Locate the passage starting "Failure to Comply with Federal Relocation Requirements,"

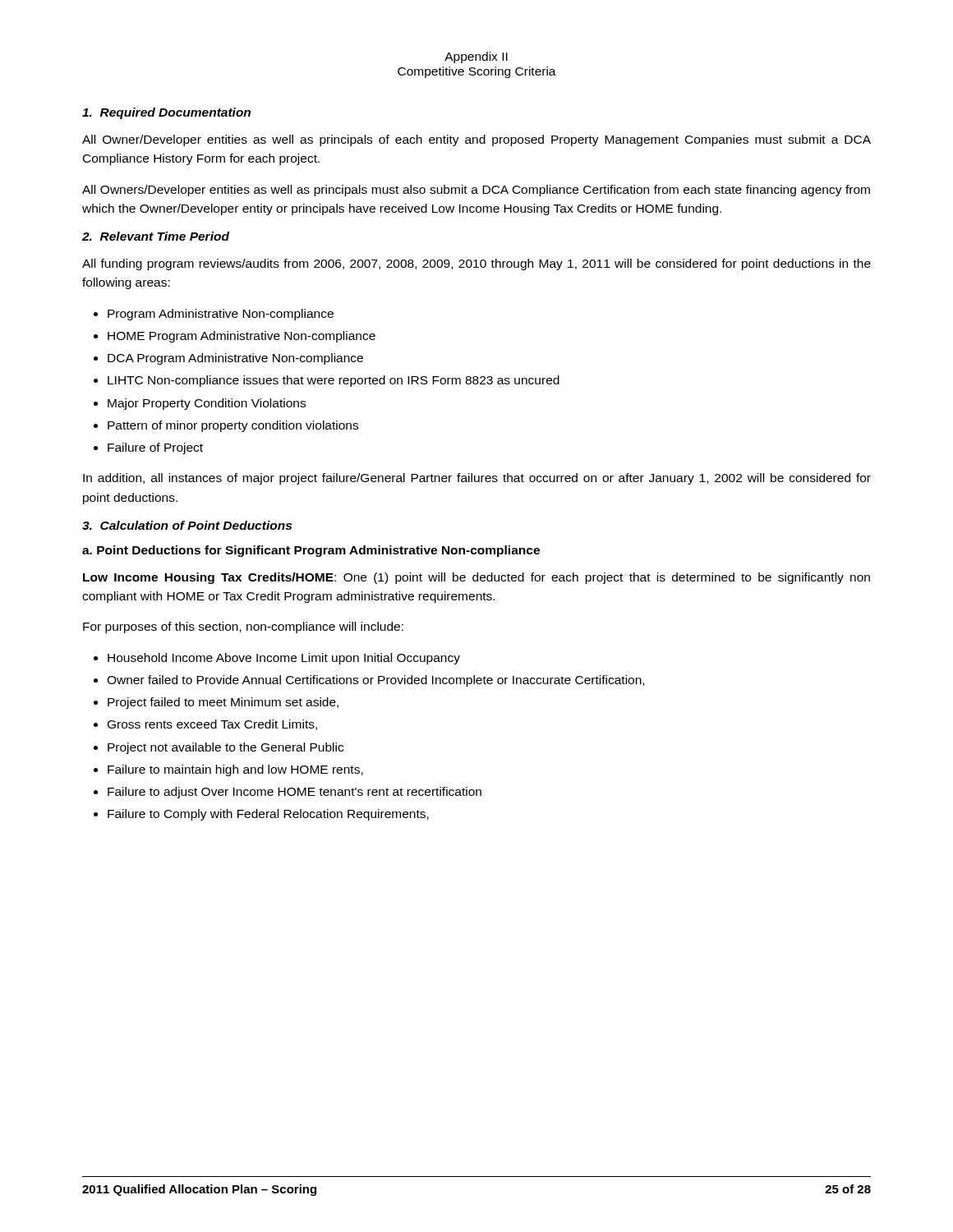click(268, 814)
